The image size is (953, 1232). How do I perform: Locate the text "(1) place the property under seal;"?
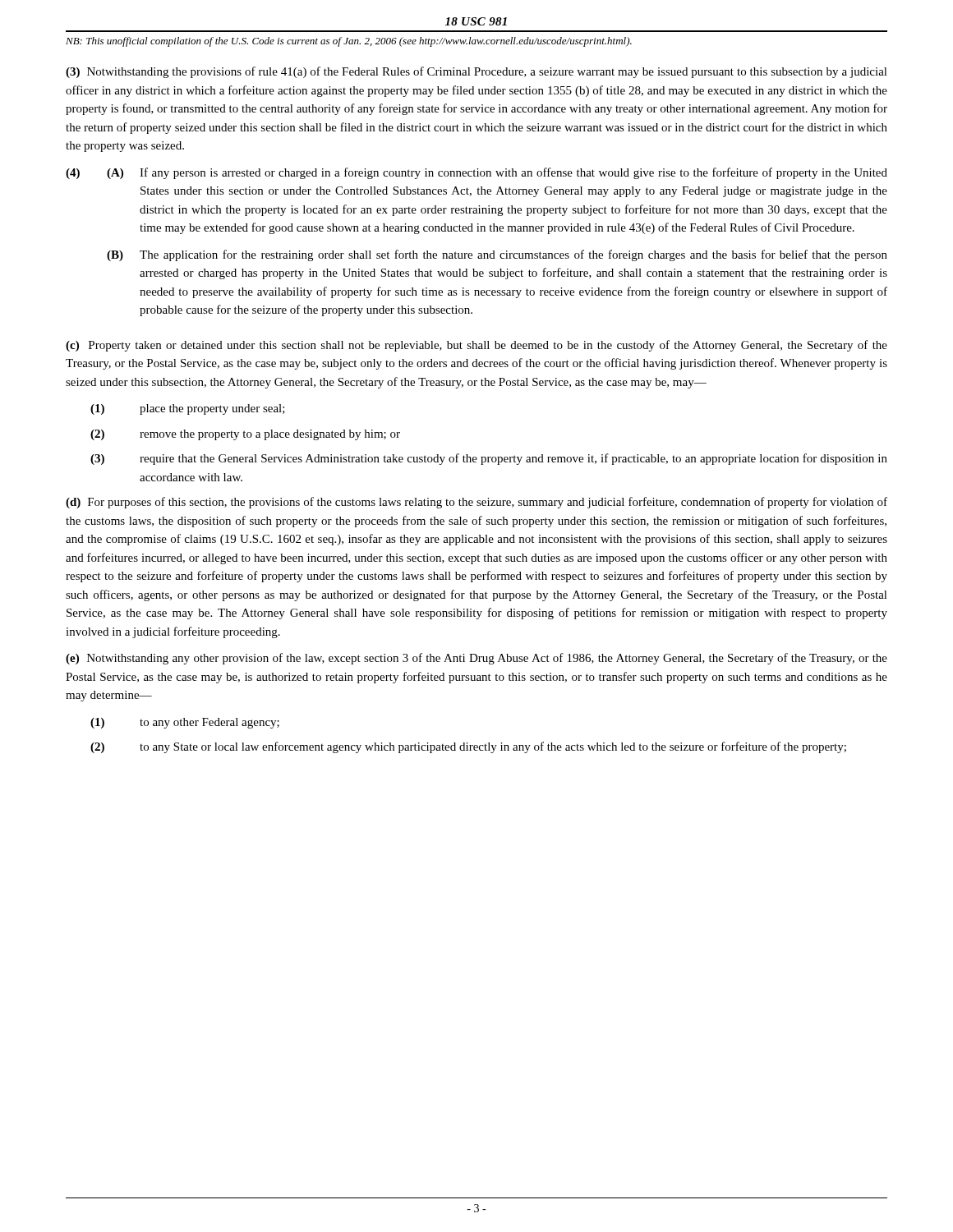(188, 409)
